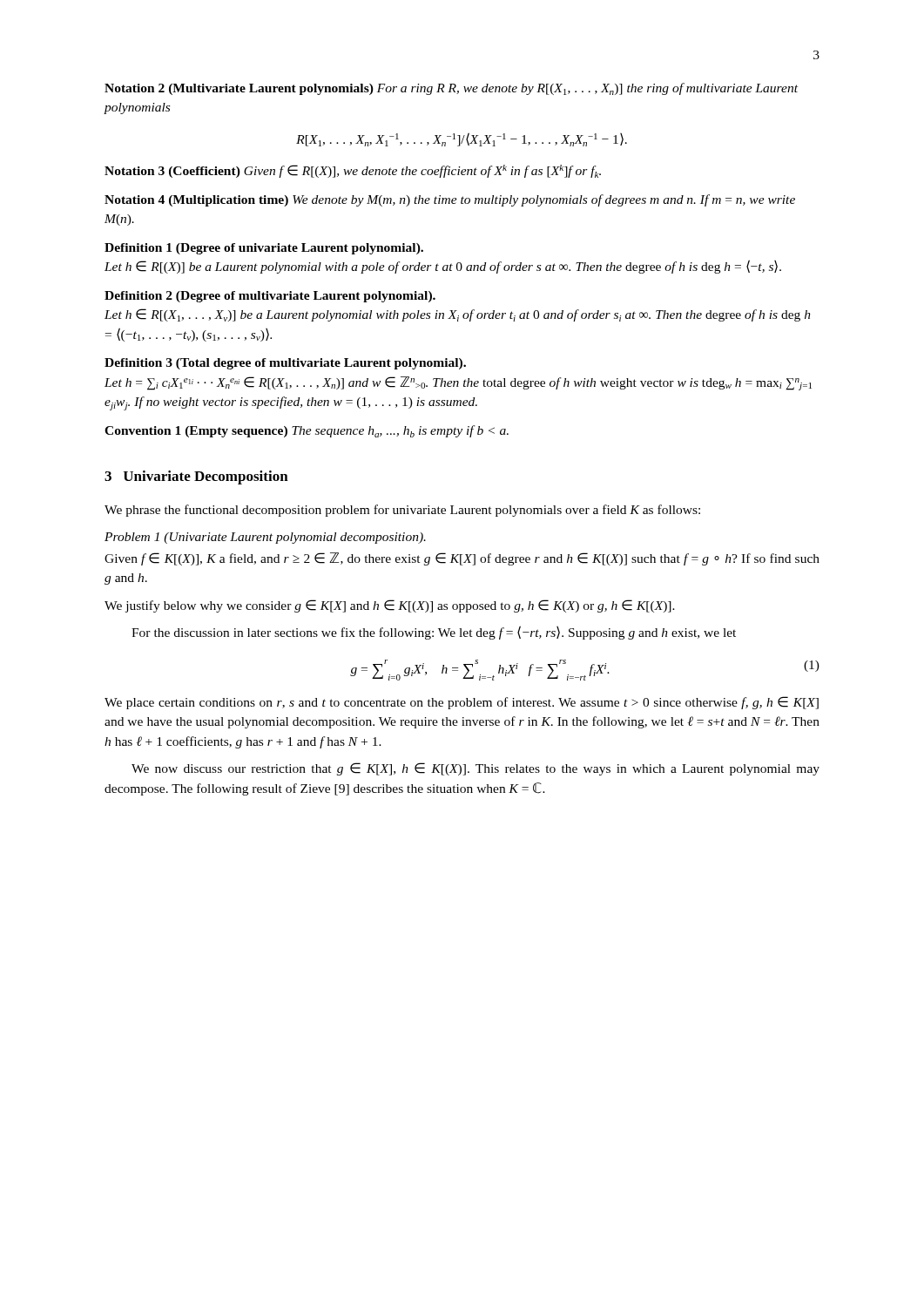
Task: Click on the block starting "We now discuss our restriction that g ∈"
Action: (x=462, y=779)
